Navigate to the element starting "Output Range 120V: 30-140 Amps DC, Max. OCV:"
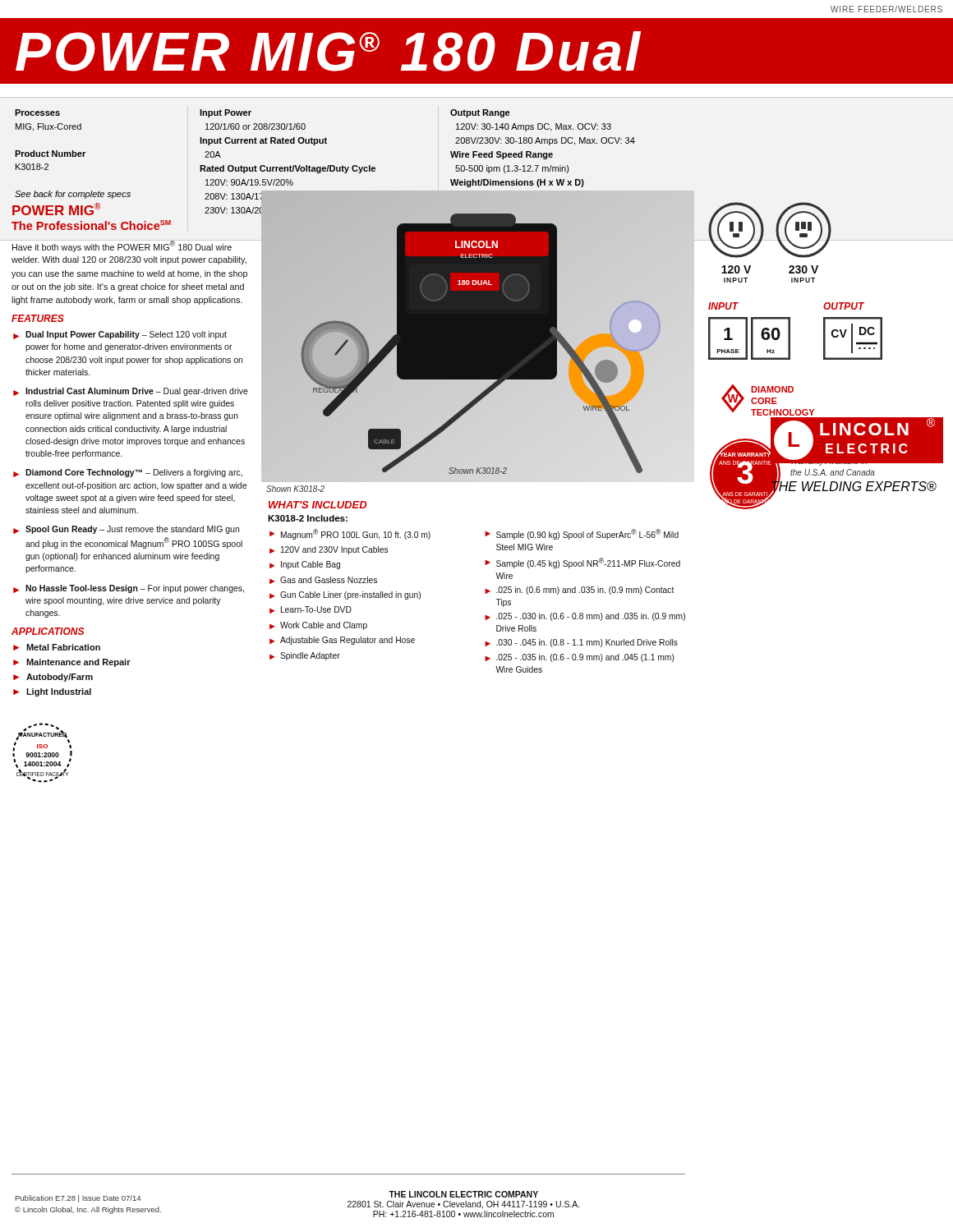This screenshot has height=1232, width=953. 543,168
